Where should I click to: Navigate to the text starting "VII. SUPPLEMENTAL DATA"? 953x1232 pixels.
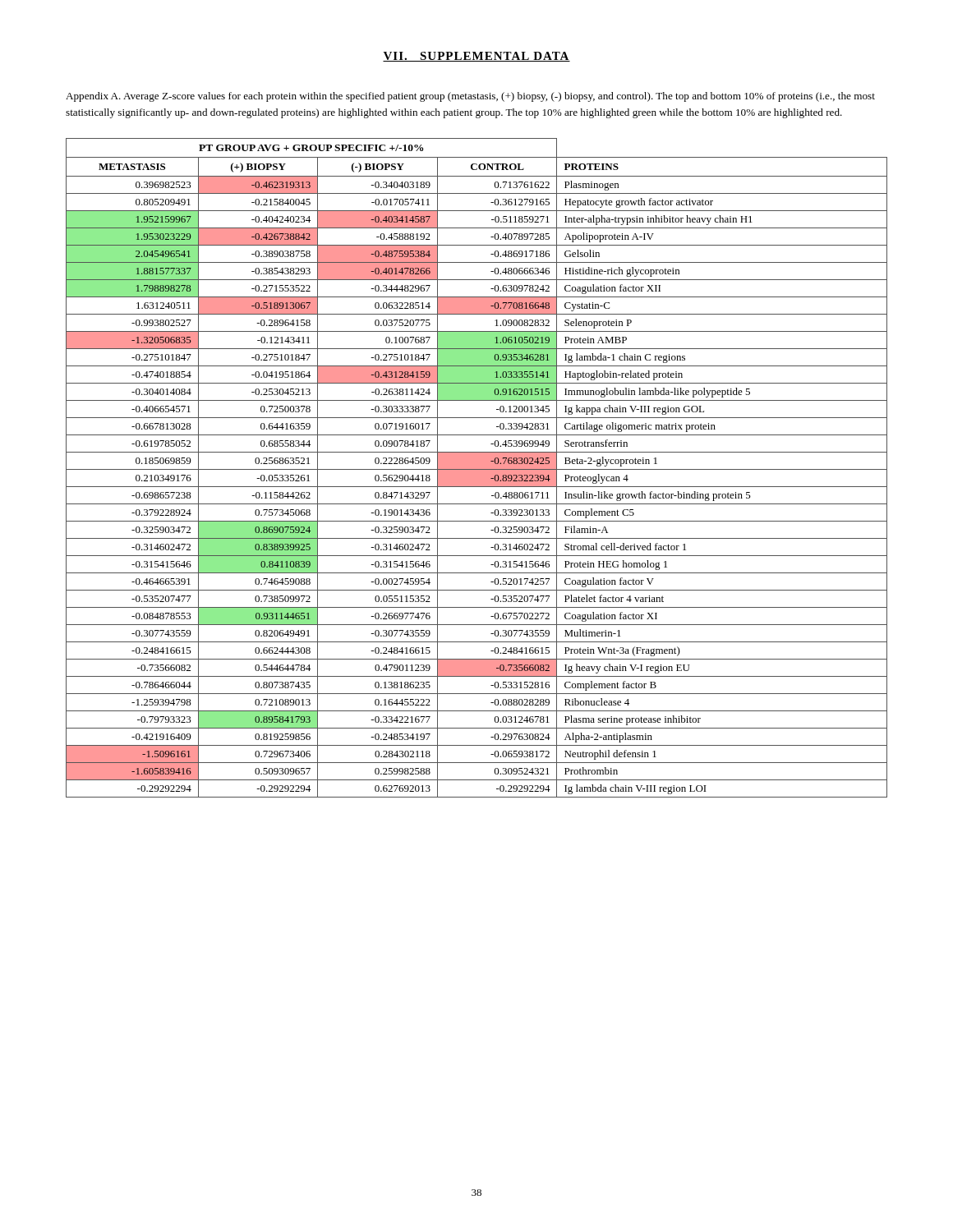pos(476,56)
